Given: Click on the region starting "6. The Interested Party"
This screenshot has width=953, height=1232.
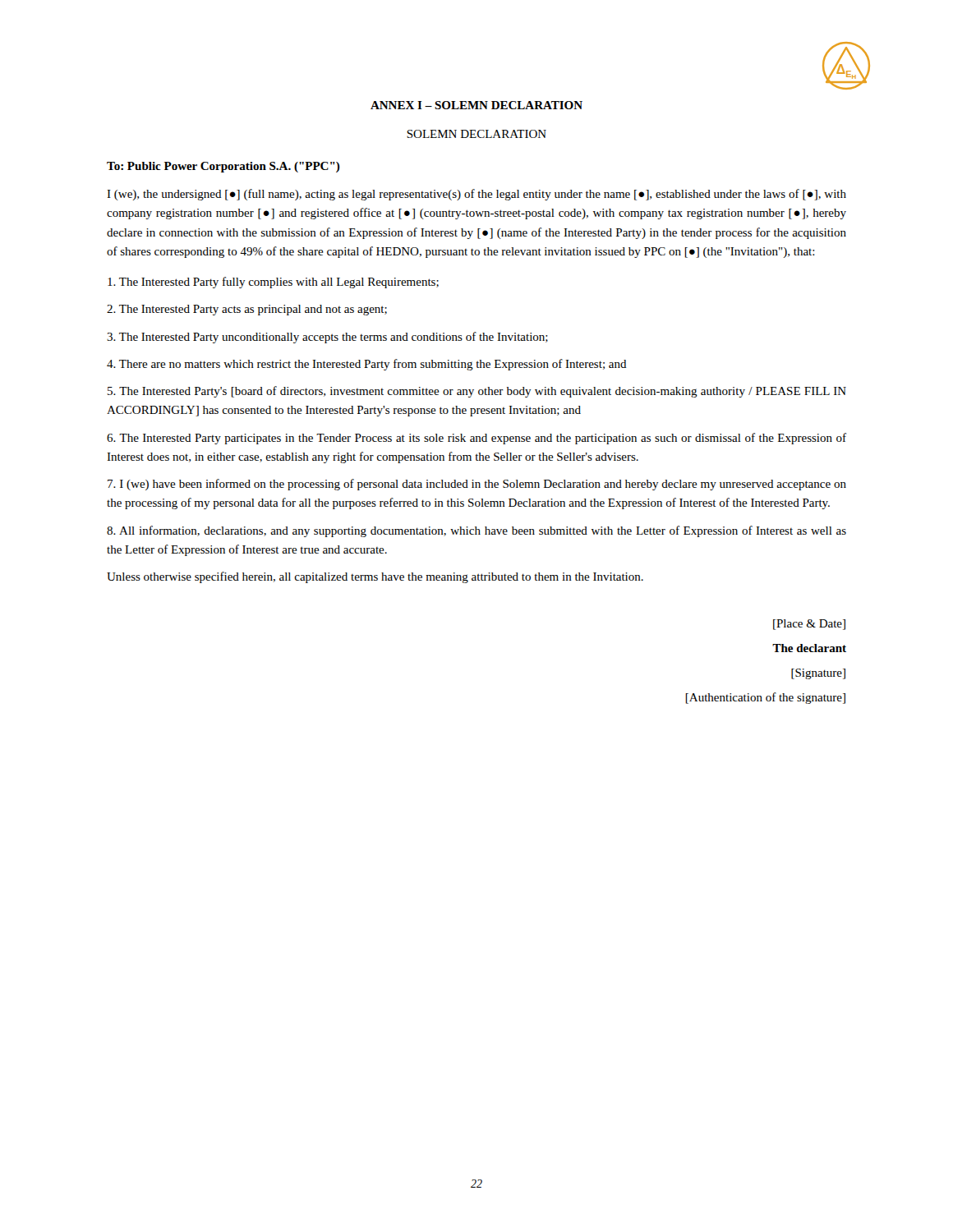Looking at the screenshot, I should pos(476,447).
